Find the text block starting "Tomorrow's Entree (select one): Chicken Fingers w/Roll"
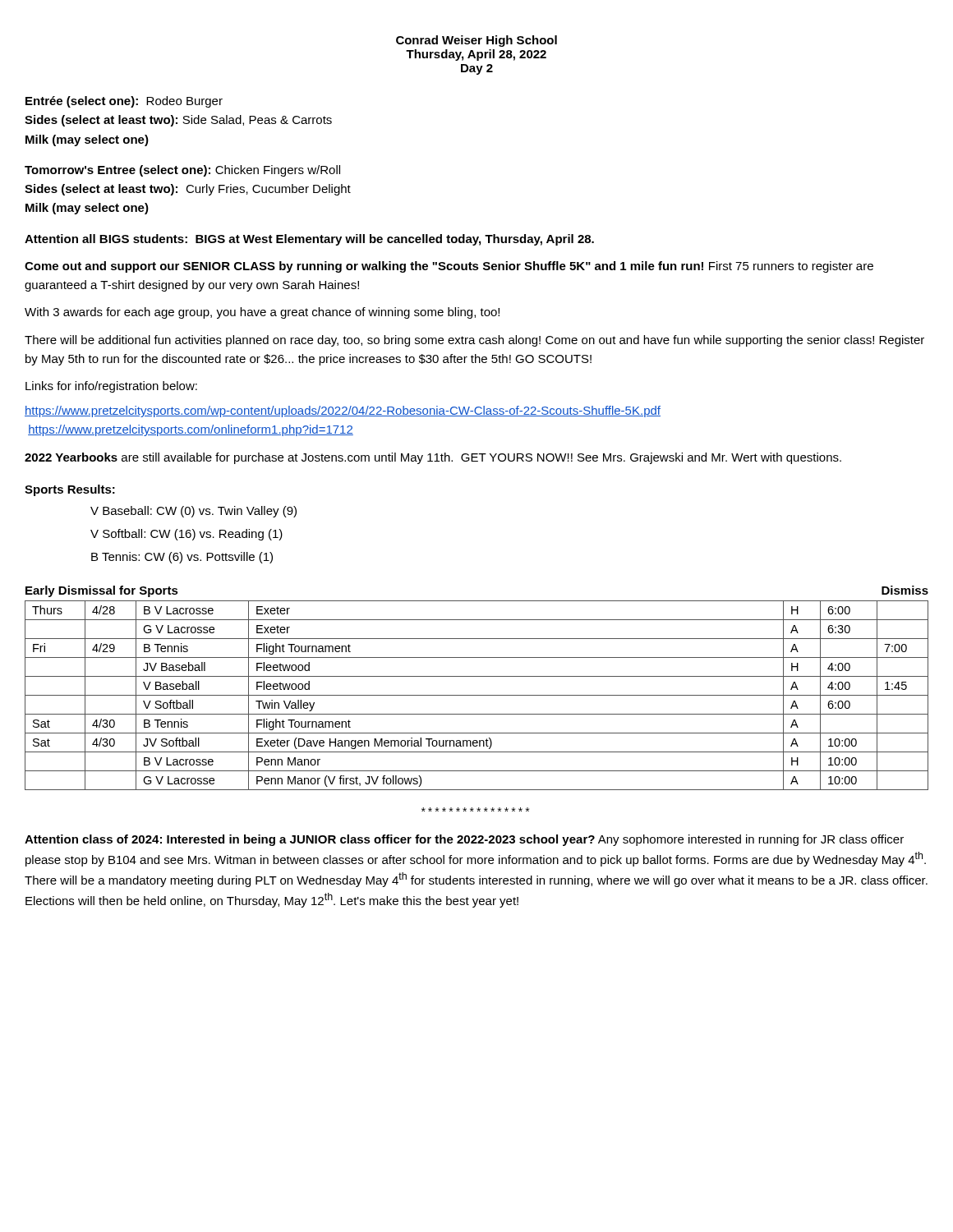953x1232 pixels. (x=188, y=188)
